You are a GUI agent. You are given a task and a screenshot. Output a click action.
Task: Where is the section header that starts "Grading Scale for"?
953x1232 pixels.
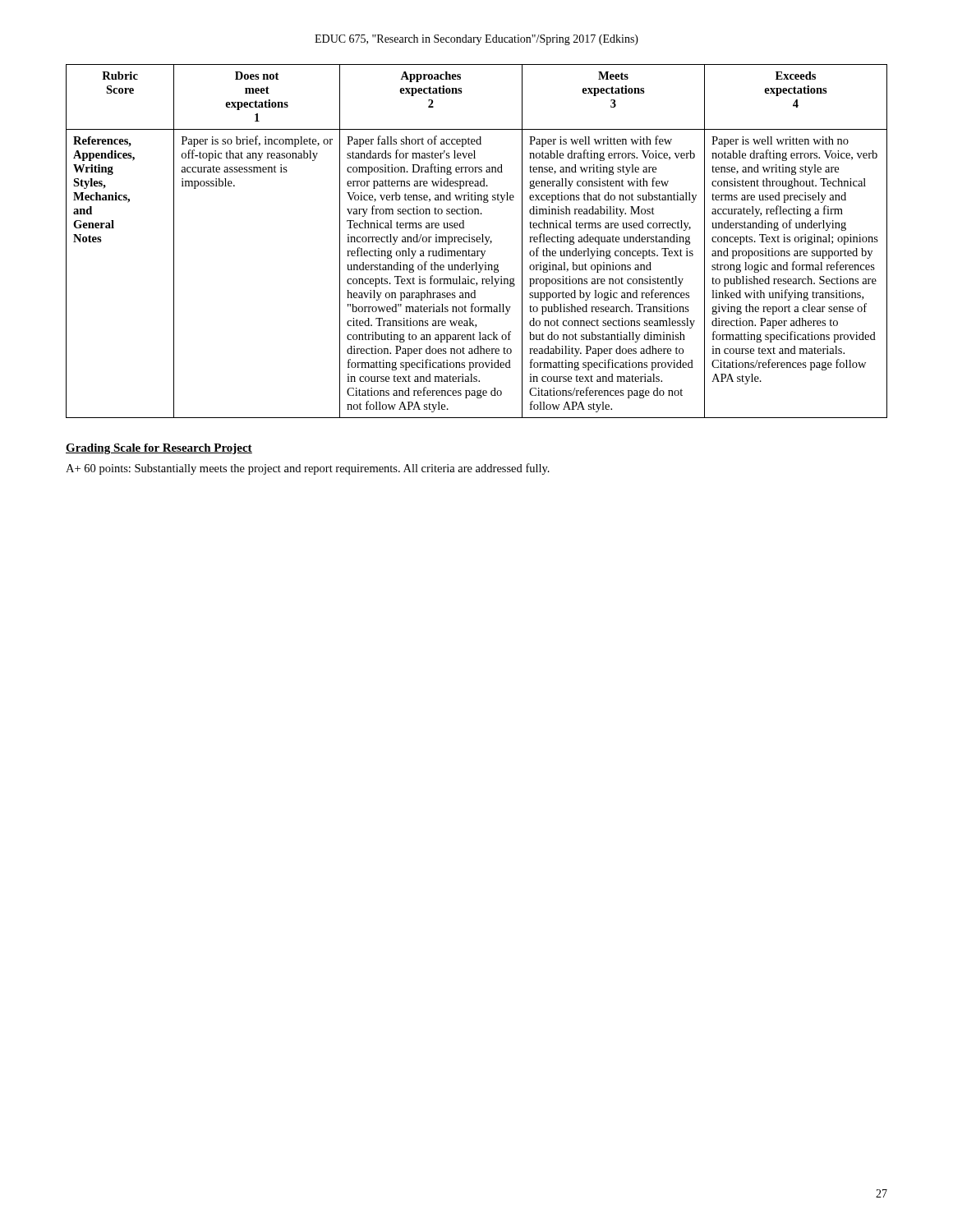point(159,448)
